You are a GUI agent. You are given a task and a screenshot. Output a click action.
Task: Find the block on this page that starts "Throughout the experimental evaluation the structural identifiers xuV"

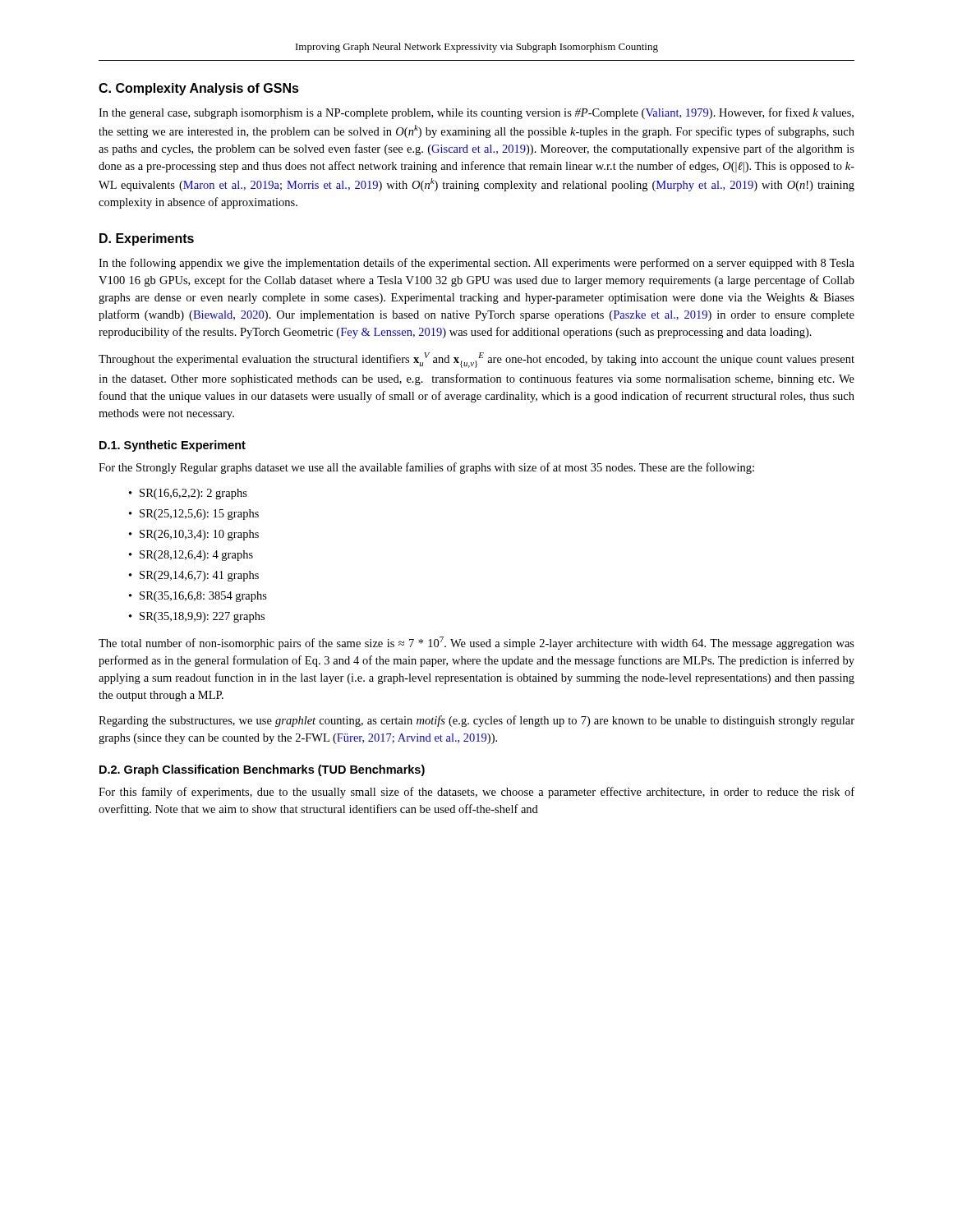coord(476,385)
